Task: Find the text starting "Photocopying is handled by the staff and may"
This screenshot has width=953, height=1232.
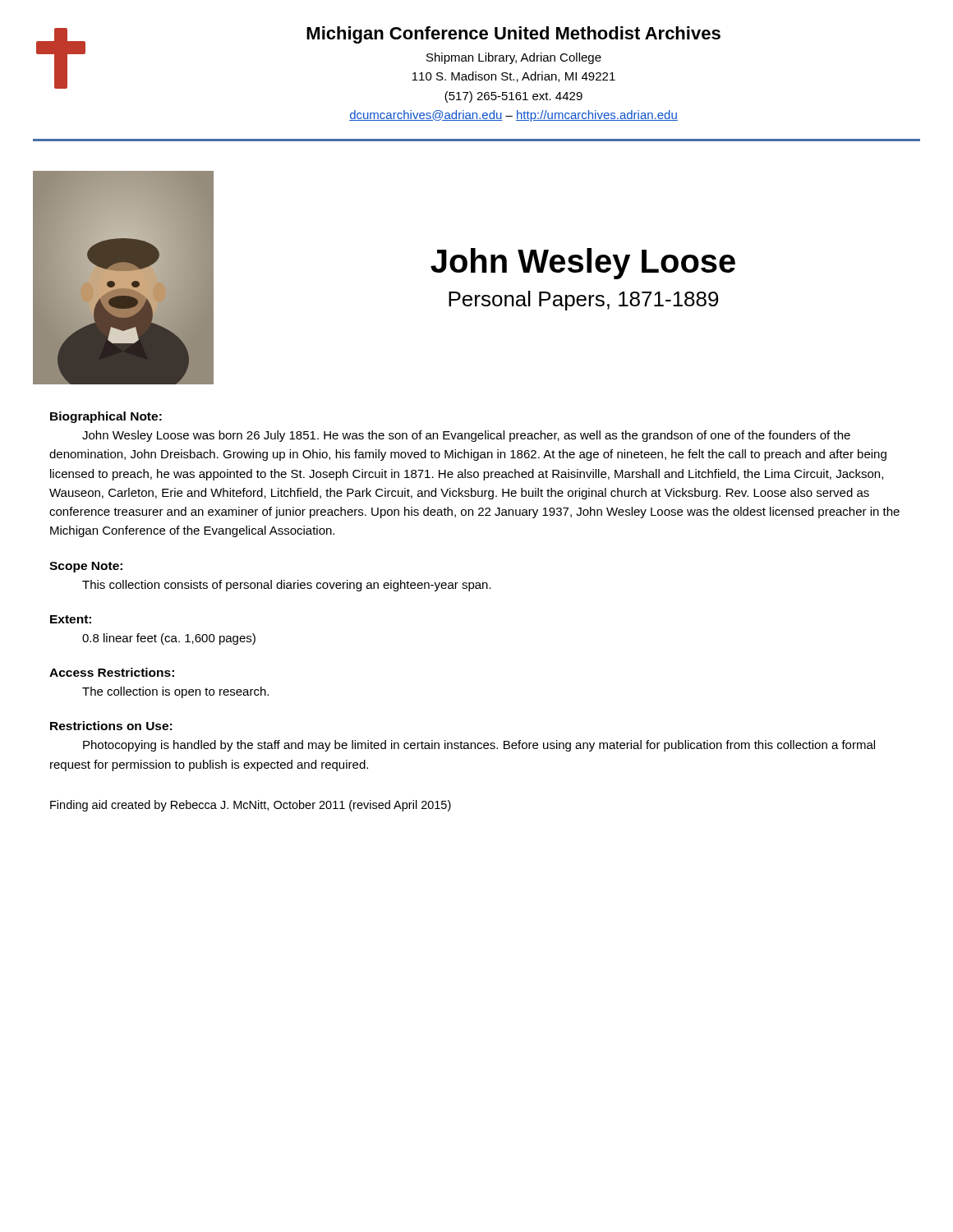Action: (463, 754)
